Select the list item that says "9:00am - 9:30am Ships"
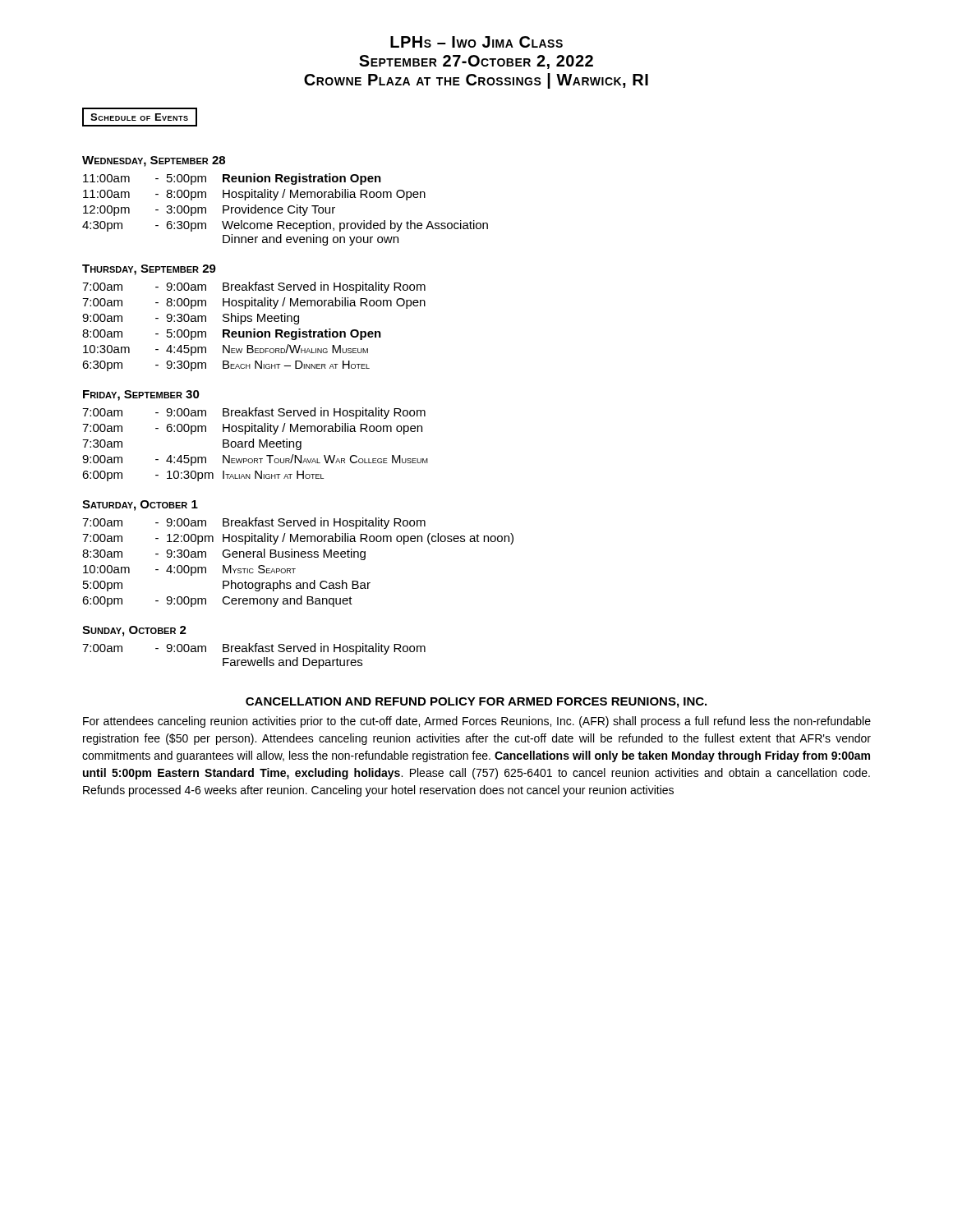This screenshot has height=1232, width=953. pyautogui.click(x=191, y=319)
